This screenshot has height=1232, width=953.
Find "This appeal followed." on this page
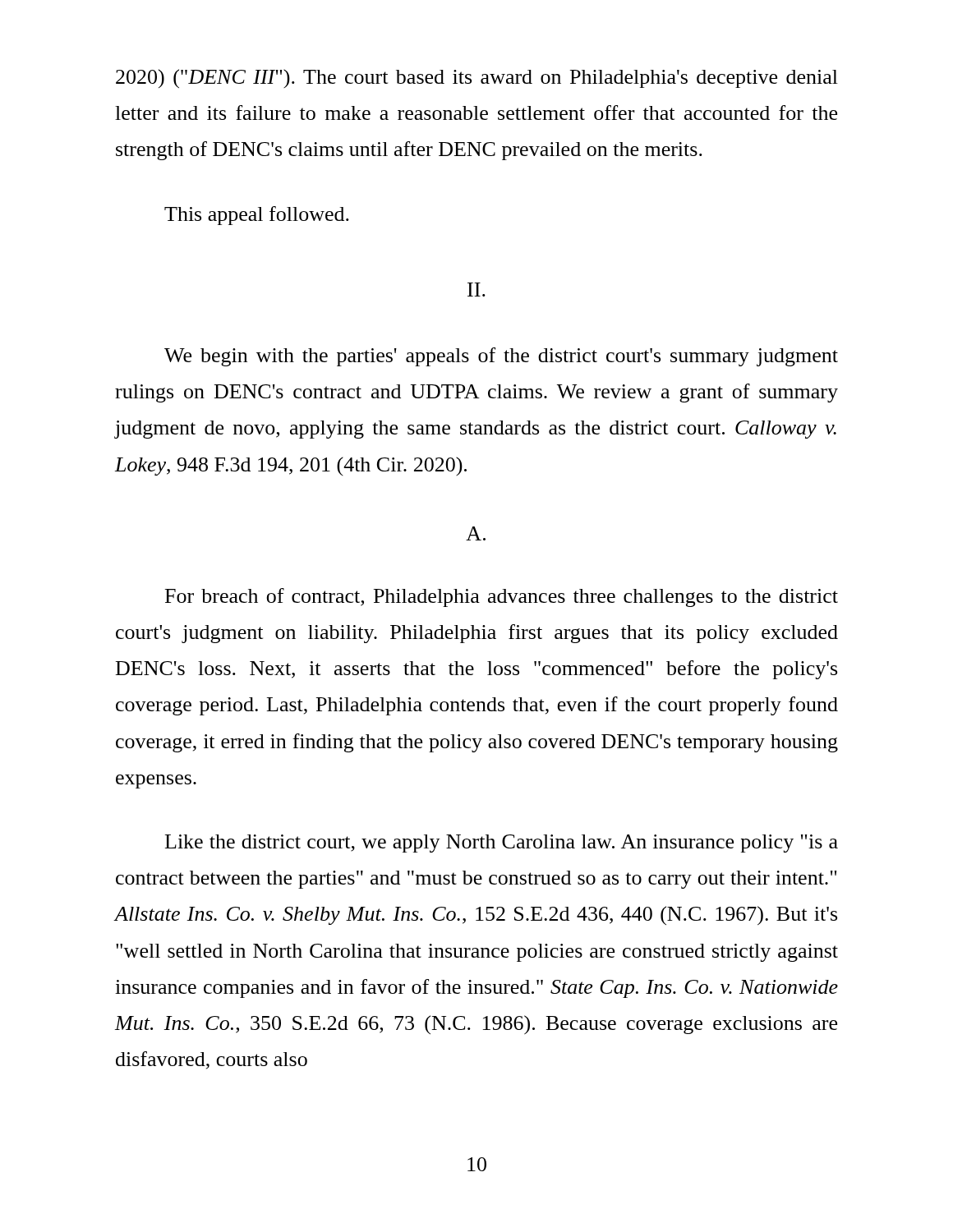(257, 216)
